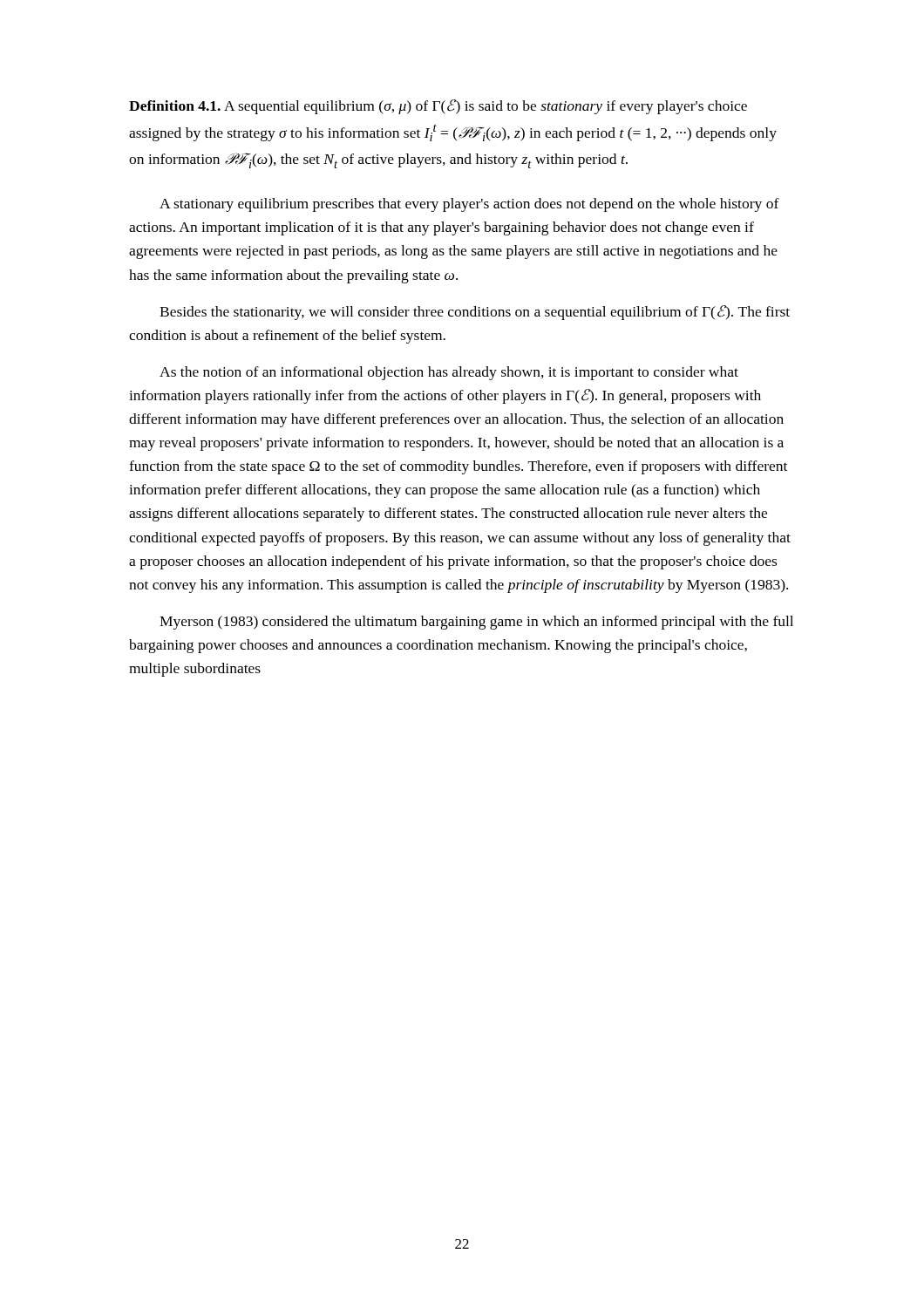
Task: Find the text block with the text "Definition 4.1. A"
Action: [x=453, y=134]
